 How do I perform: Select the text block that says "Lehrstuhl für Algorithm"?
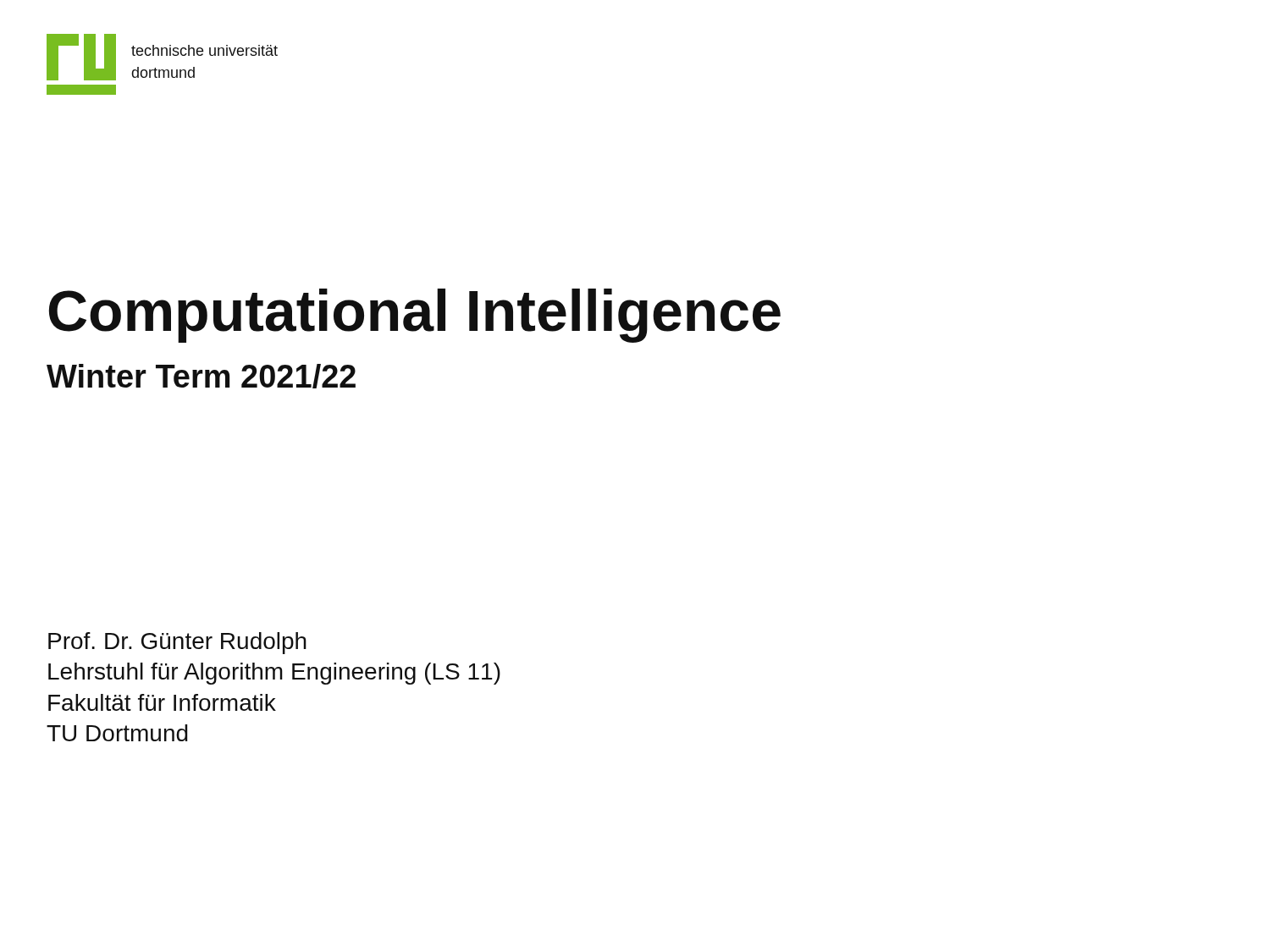pyautogui.click(x=274, y=672)
